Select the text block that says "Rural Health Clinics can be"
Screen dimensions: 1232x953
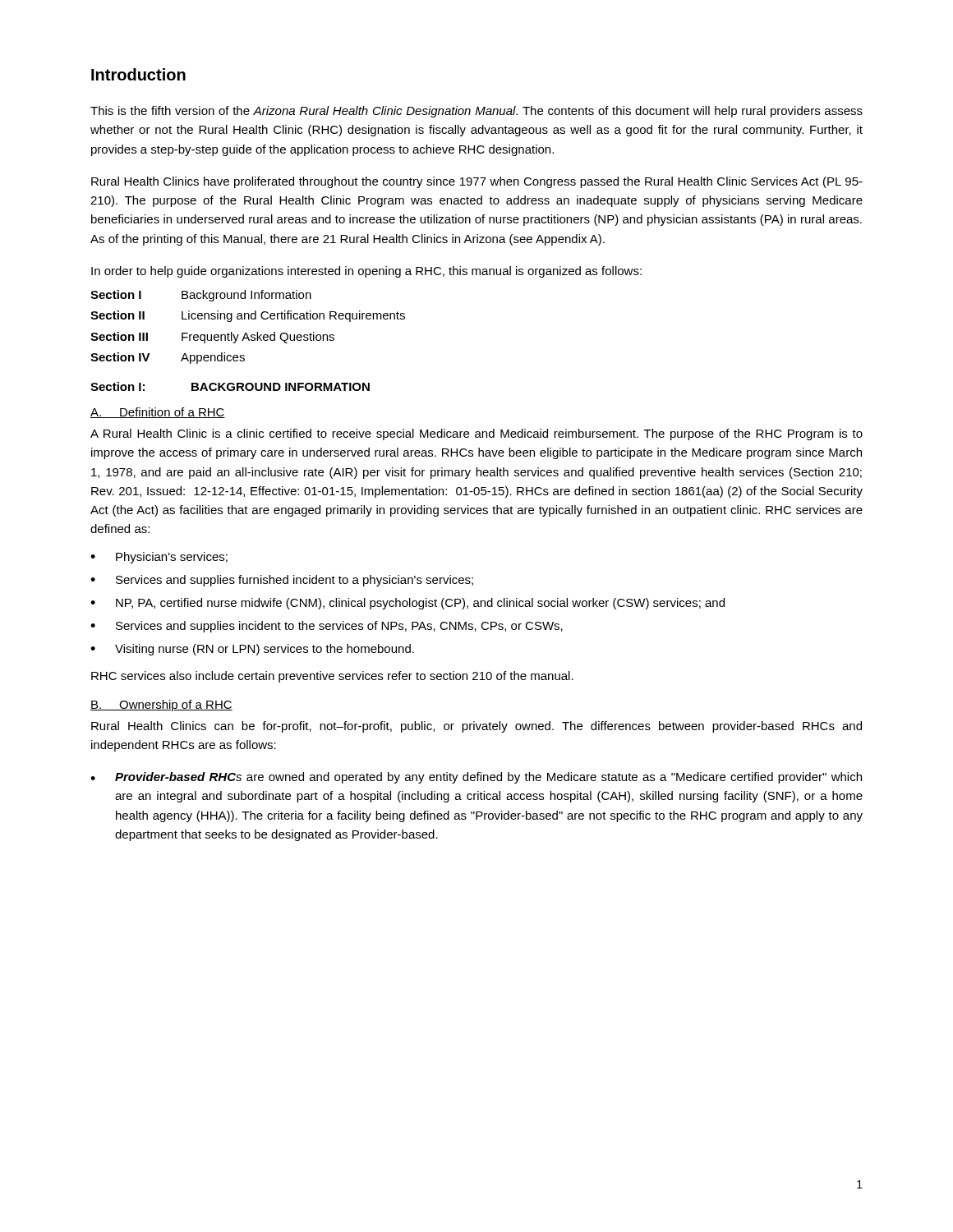pos(476,735)
